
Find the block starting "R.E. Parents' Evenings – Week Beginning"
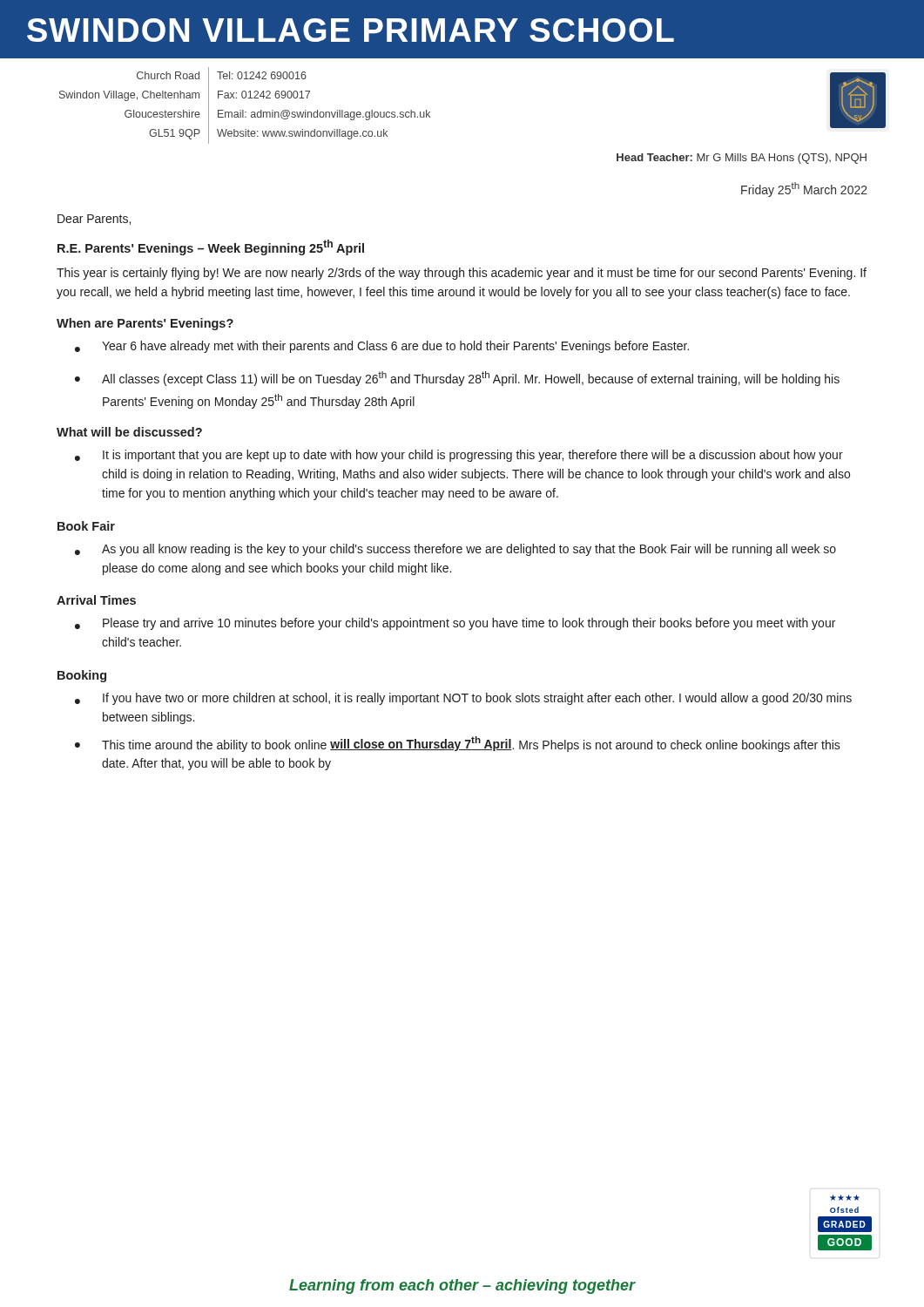coord(211,247)
